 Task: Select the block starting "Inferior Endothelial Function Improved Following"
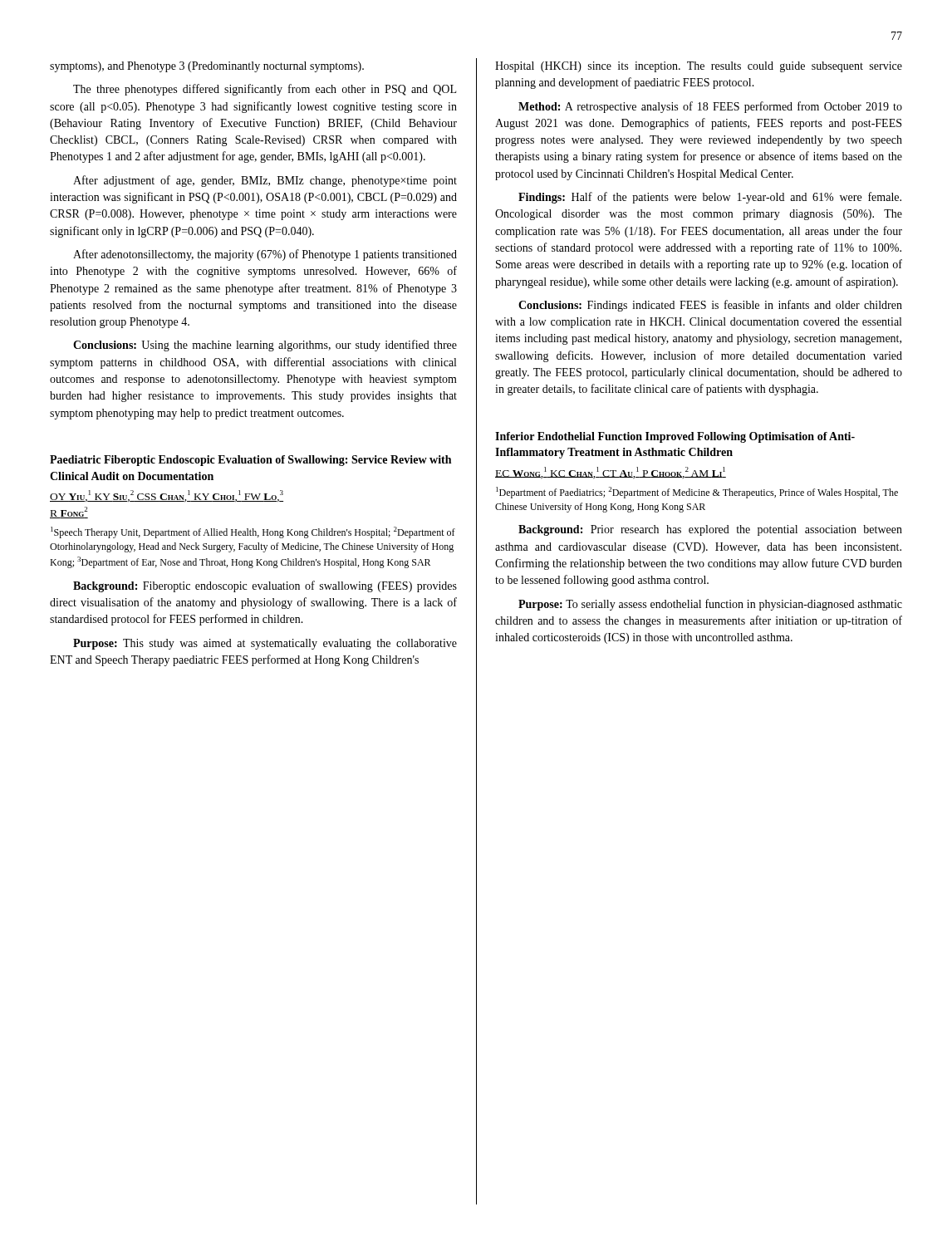click(x=699, y=445)
